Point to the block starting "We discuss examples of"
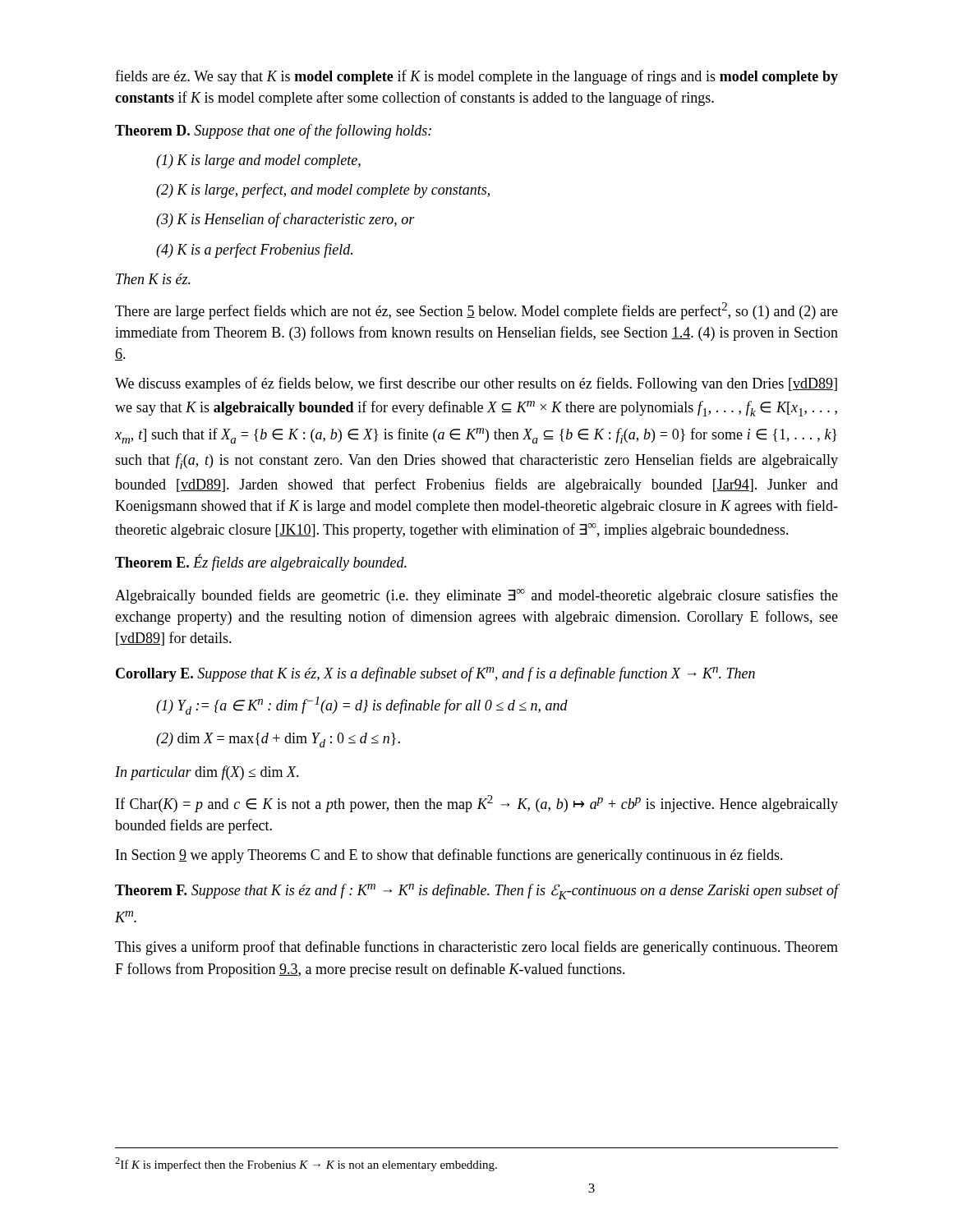 (476, 457)
